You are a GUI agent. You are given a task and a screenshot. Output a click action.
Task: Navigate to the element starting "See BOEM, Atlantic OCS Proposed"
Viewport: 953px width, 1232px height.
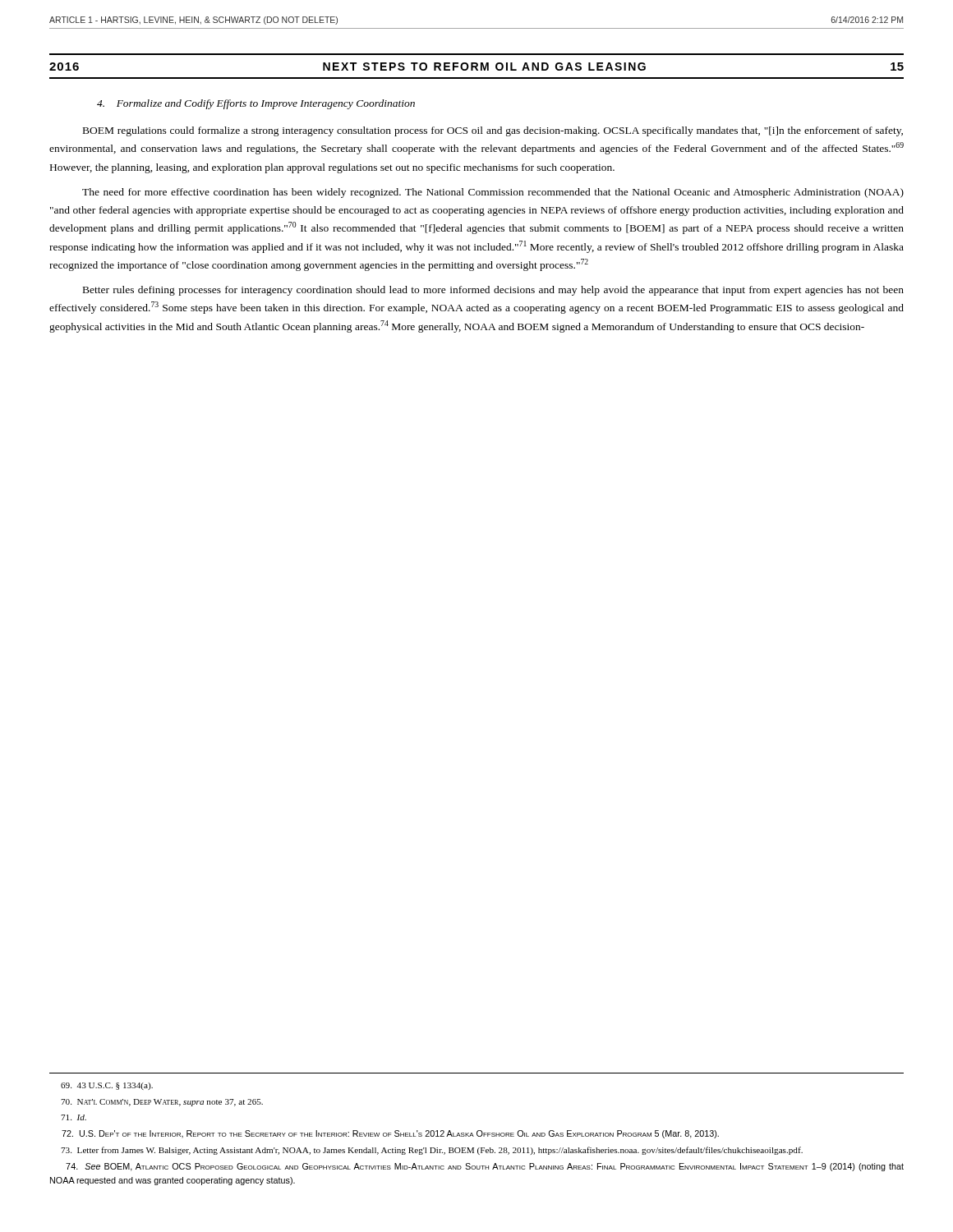pos(476,1173)
